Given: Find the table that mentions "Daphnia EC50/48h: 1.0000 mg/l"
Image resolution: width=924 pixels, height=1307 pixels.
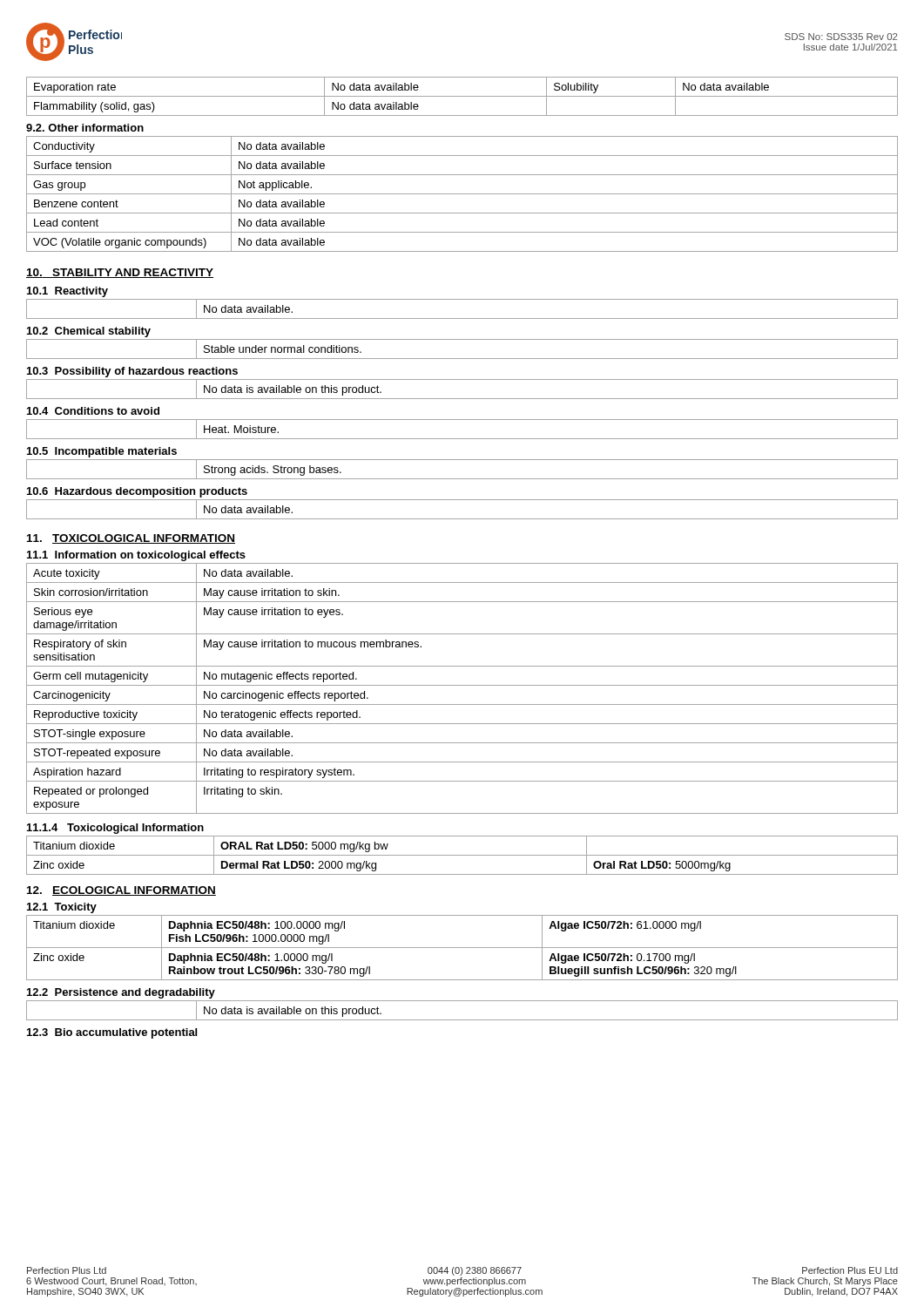Looking at the screenshot, I should [x=462, y=948].
